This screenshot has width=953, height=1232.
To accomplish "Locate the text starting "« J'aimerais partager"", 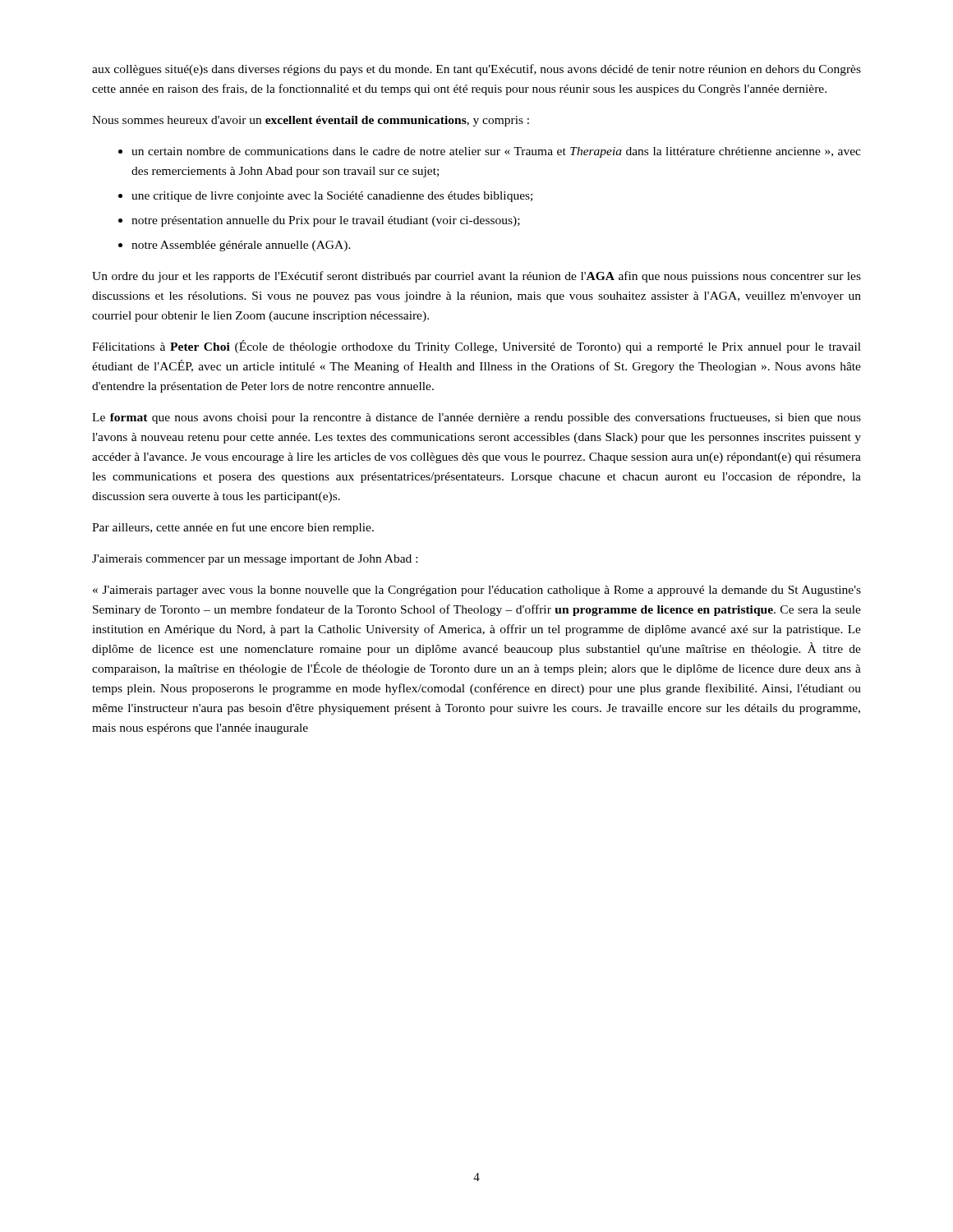I will tap(476, 659).
